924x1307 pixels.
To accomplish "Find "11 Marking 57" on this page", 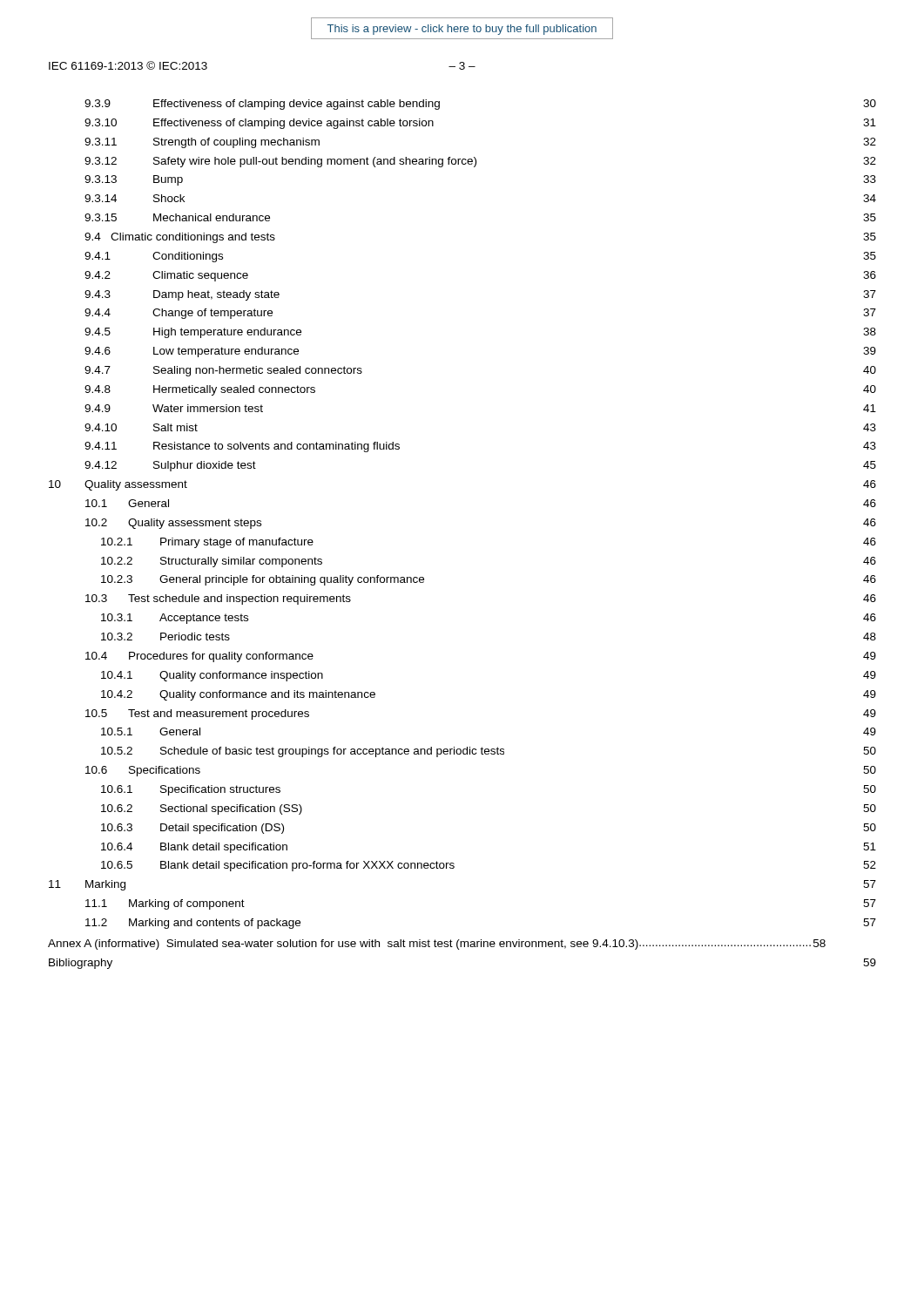I will click(x=108, y=885).
